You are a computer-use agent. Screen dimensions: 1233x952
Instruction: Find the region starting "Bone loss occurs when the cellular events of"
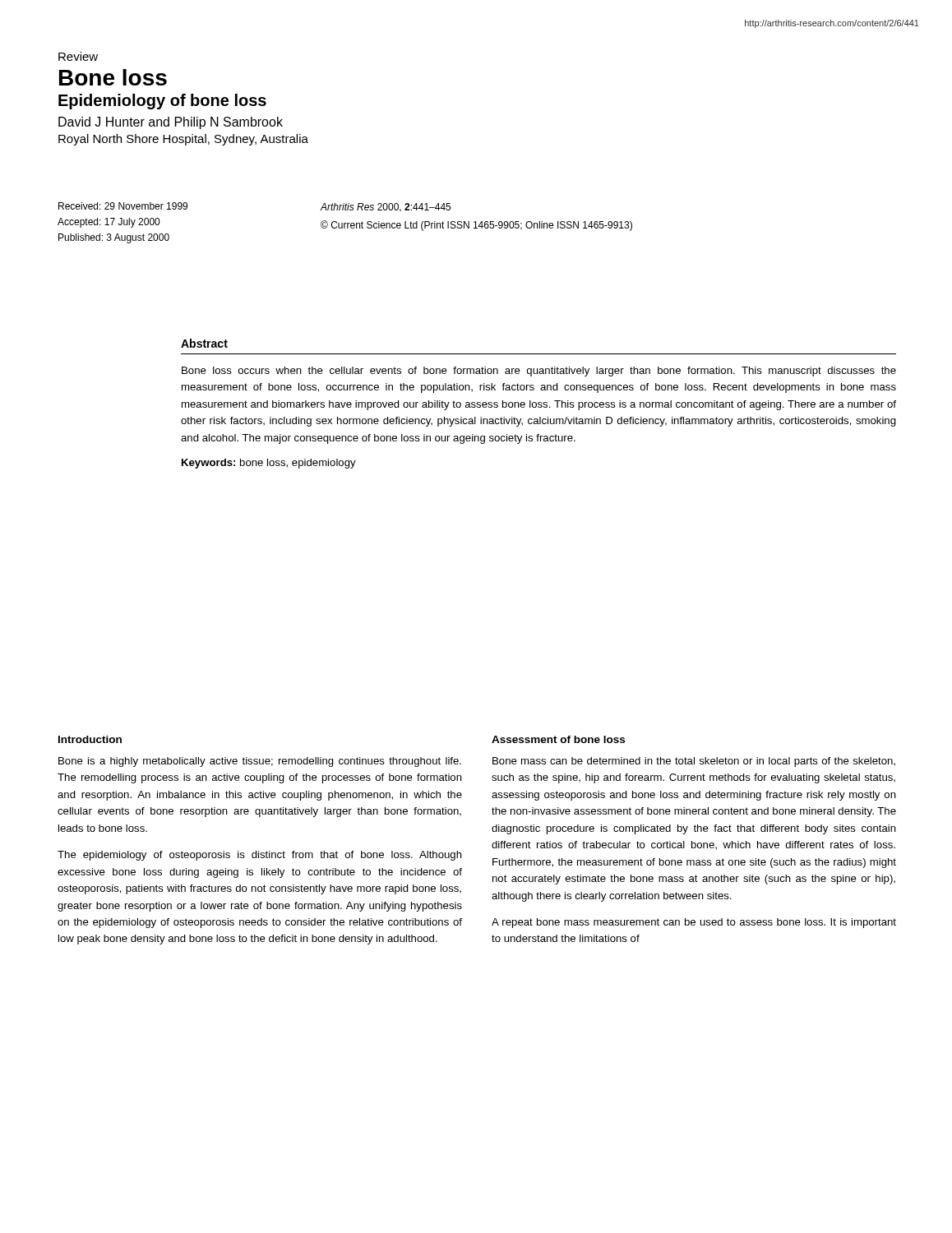pyautogui.click(x=538, y=404)
